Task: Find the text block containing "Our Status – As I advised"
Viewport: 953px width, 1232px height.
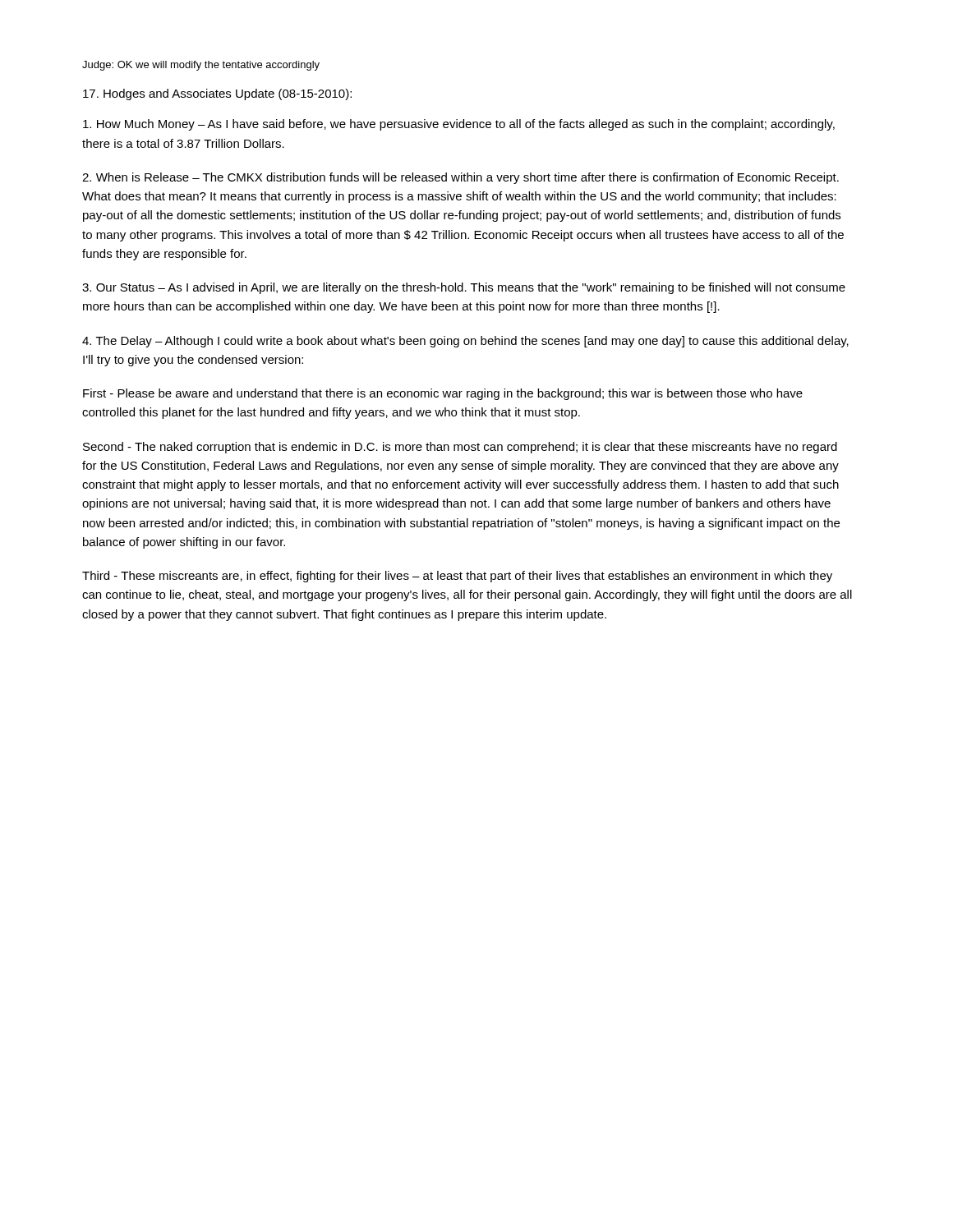Action: click(x=464, y=297)
